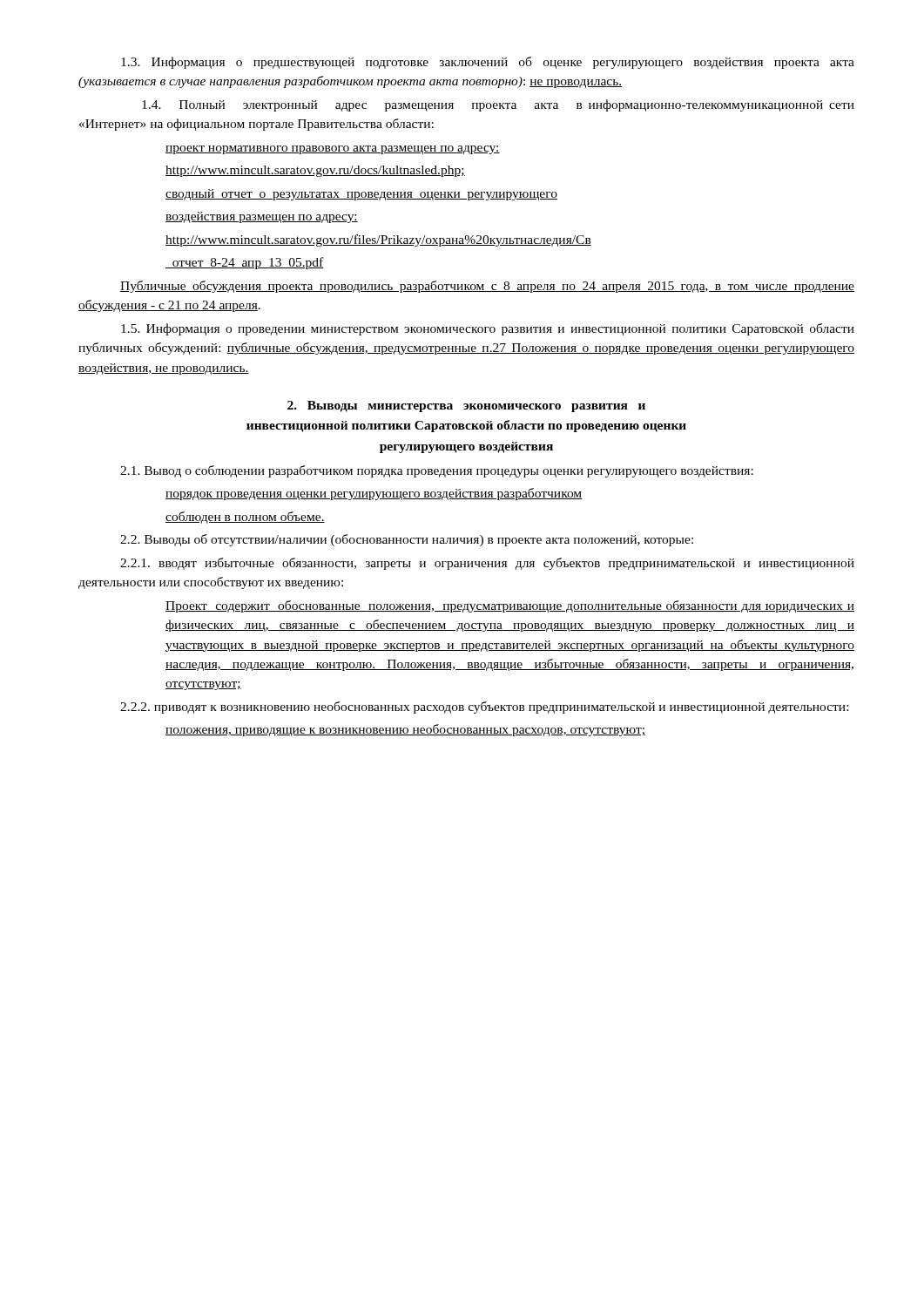924x1307 pixels.
Task: Click the passage that begins "1. Вывод о"
Action: 466,471
